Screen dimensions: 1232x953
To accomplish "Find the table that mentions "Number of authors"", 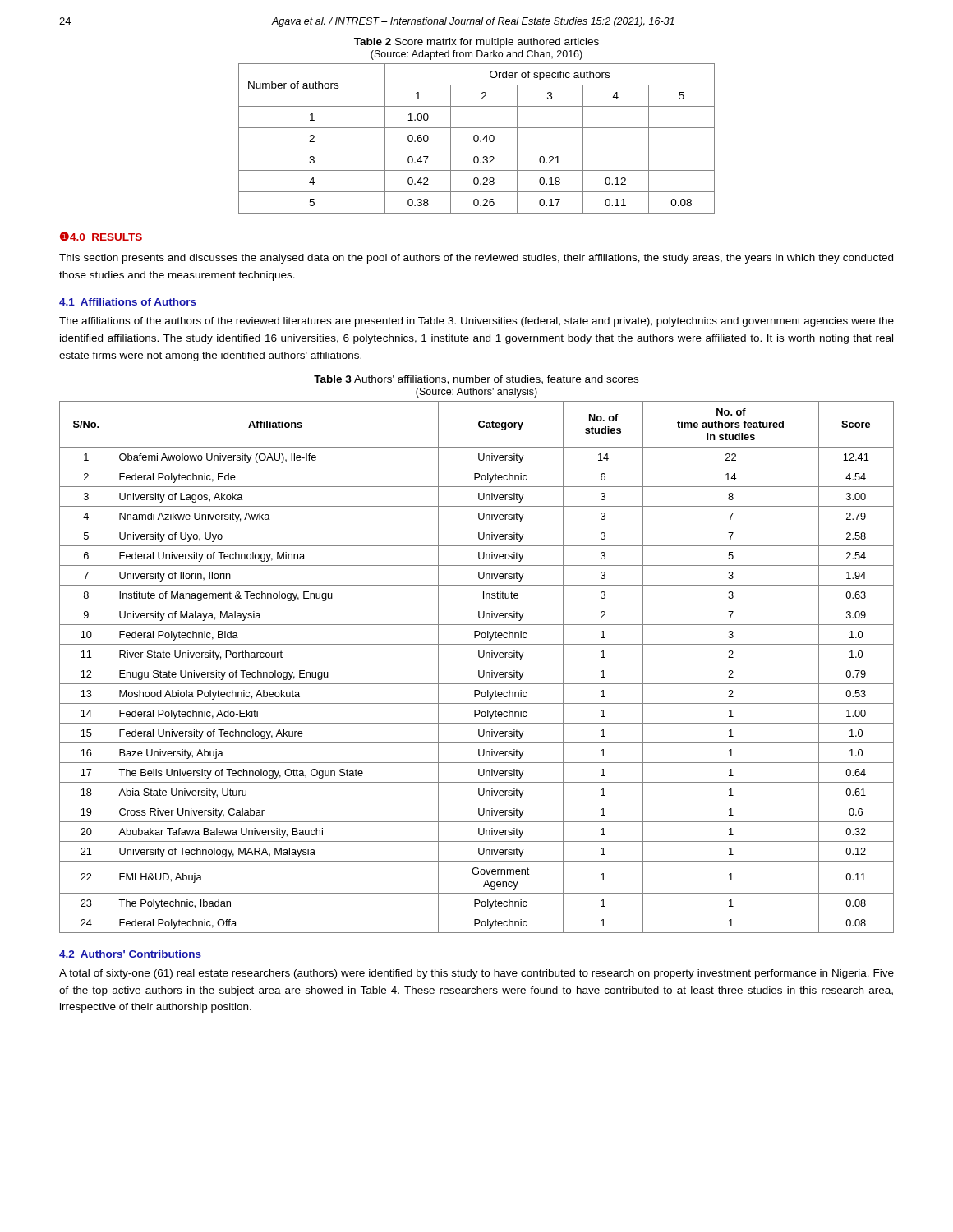I will coord(476,138).
